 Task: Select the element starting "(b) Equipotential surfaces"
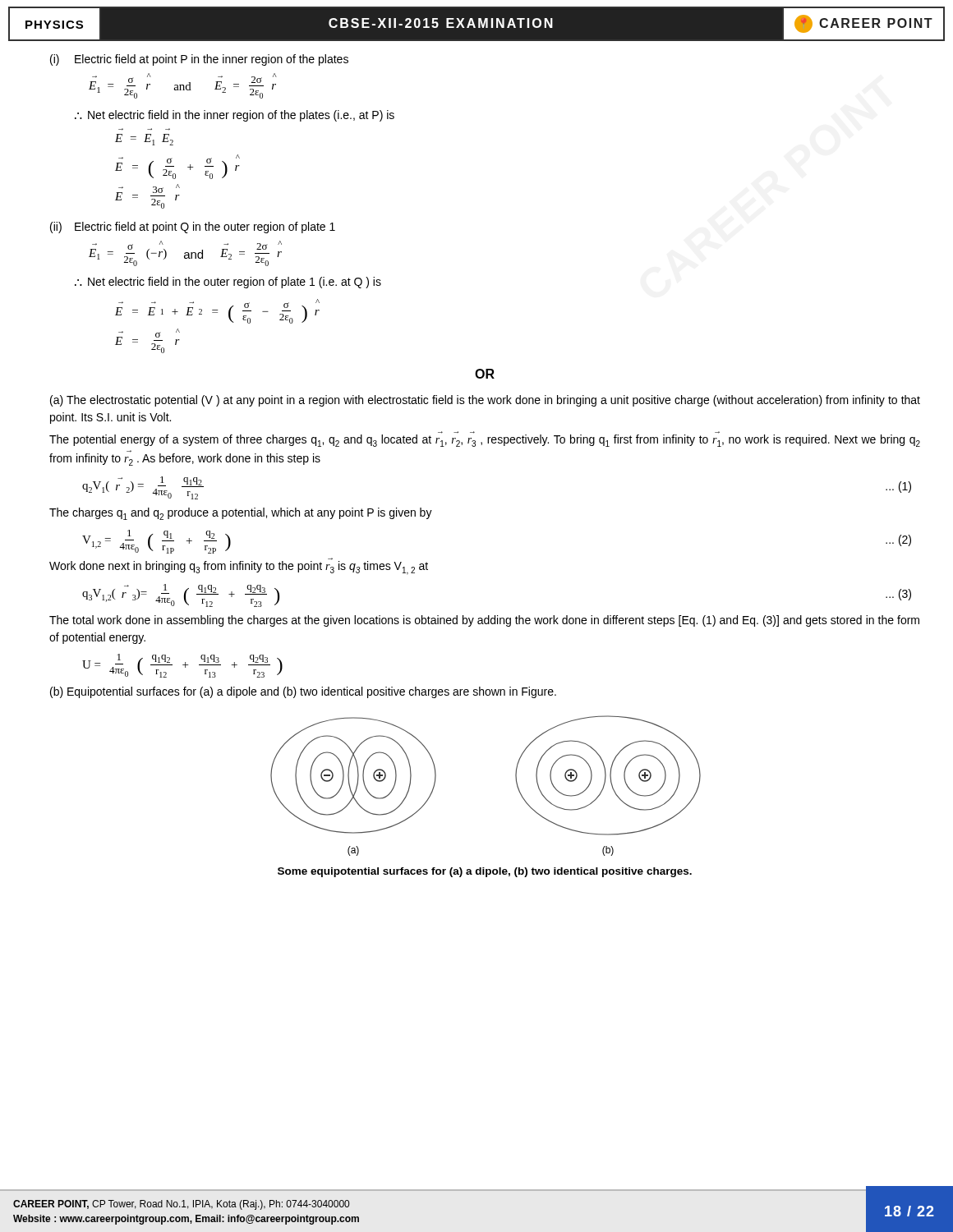tap(303, 692)
